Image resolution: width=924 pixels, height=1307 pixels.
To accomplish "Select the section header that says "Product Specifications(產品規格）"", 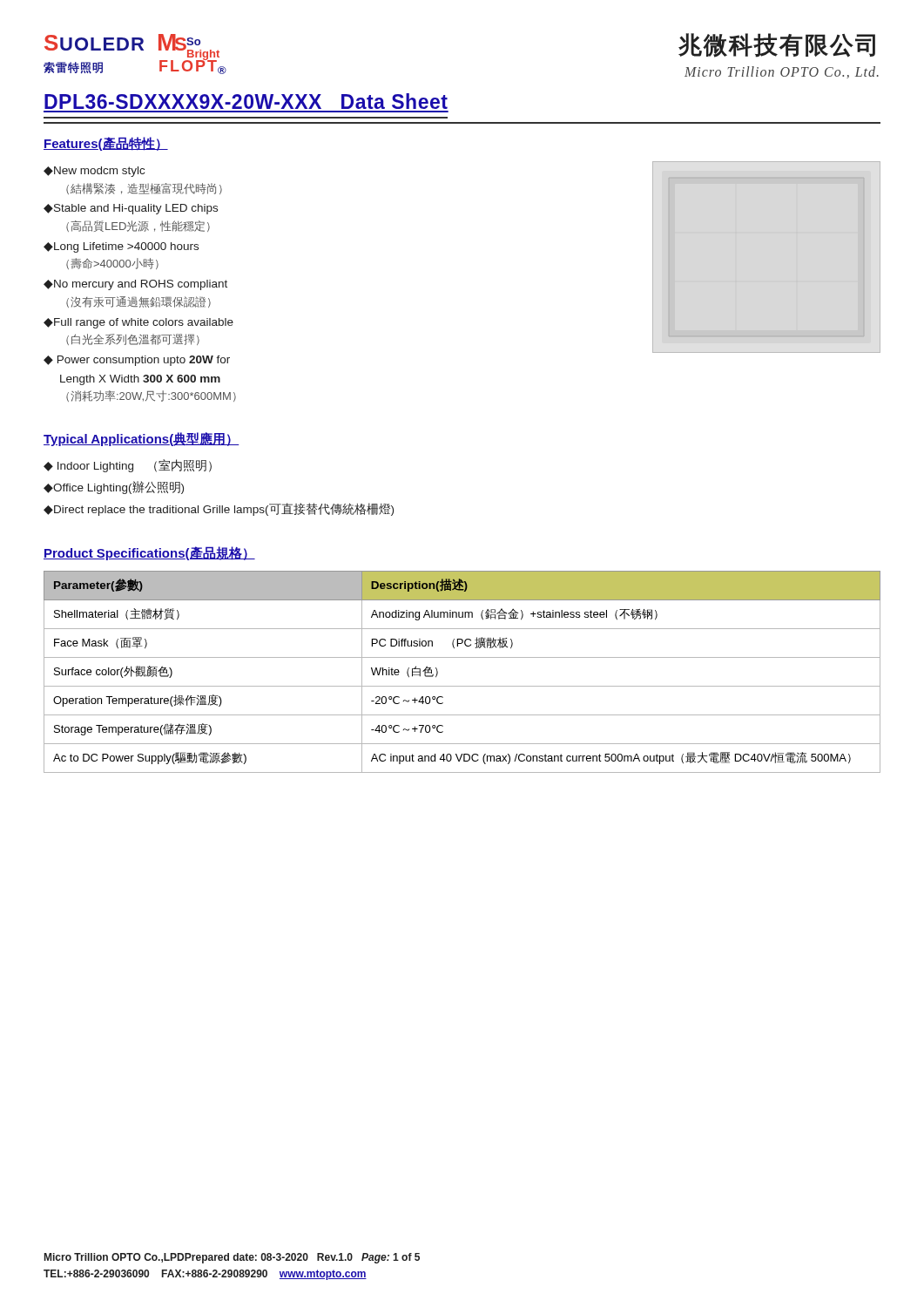I will 149,553.
